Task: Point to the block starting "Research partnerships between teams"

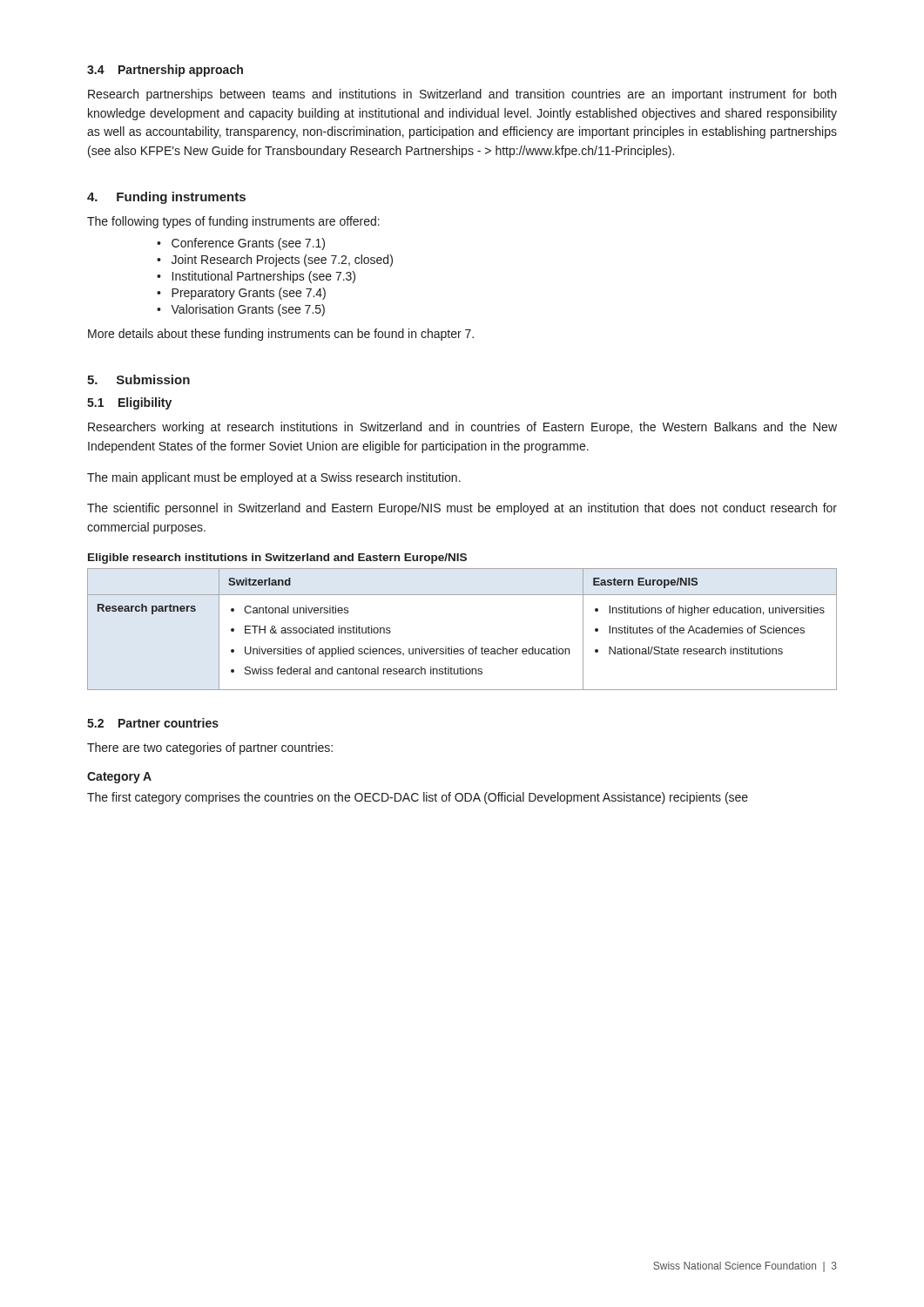Action: tap(462, 123)
